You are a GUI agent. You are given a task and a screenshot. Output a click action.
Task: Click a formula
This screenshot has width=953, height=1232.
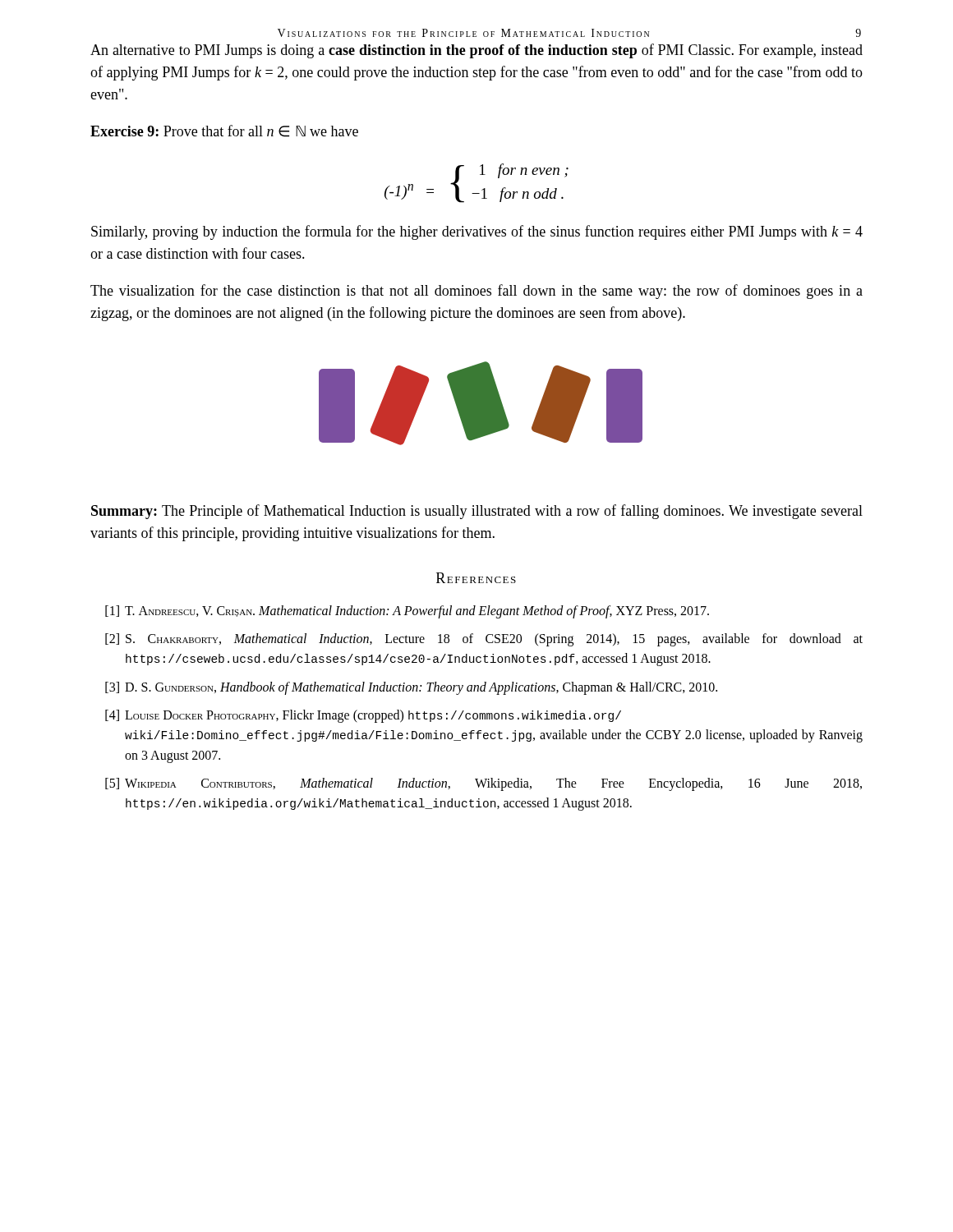(x=476, y=182)
